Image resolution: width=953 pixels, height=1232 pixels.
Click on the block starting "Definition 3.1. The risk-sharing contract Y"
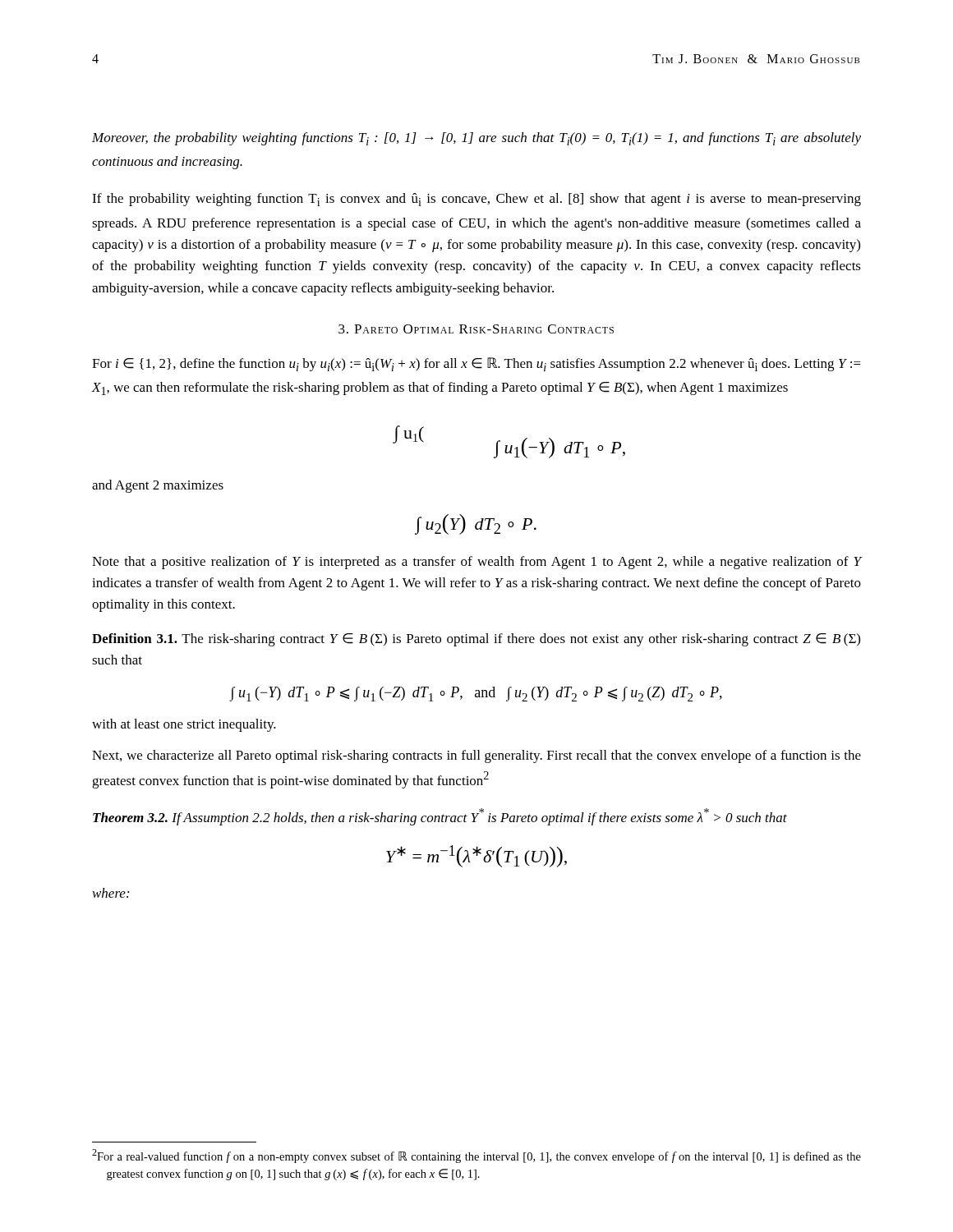(x=476, y=650)
